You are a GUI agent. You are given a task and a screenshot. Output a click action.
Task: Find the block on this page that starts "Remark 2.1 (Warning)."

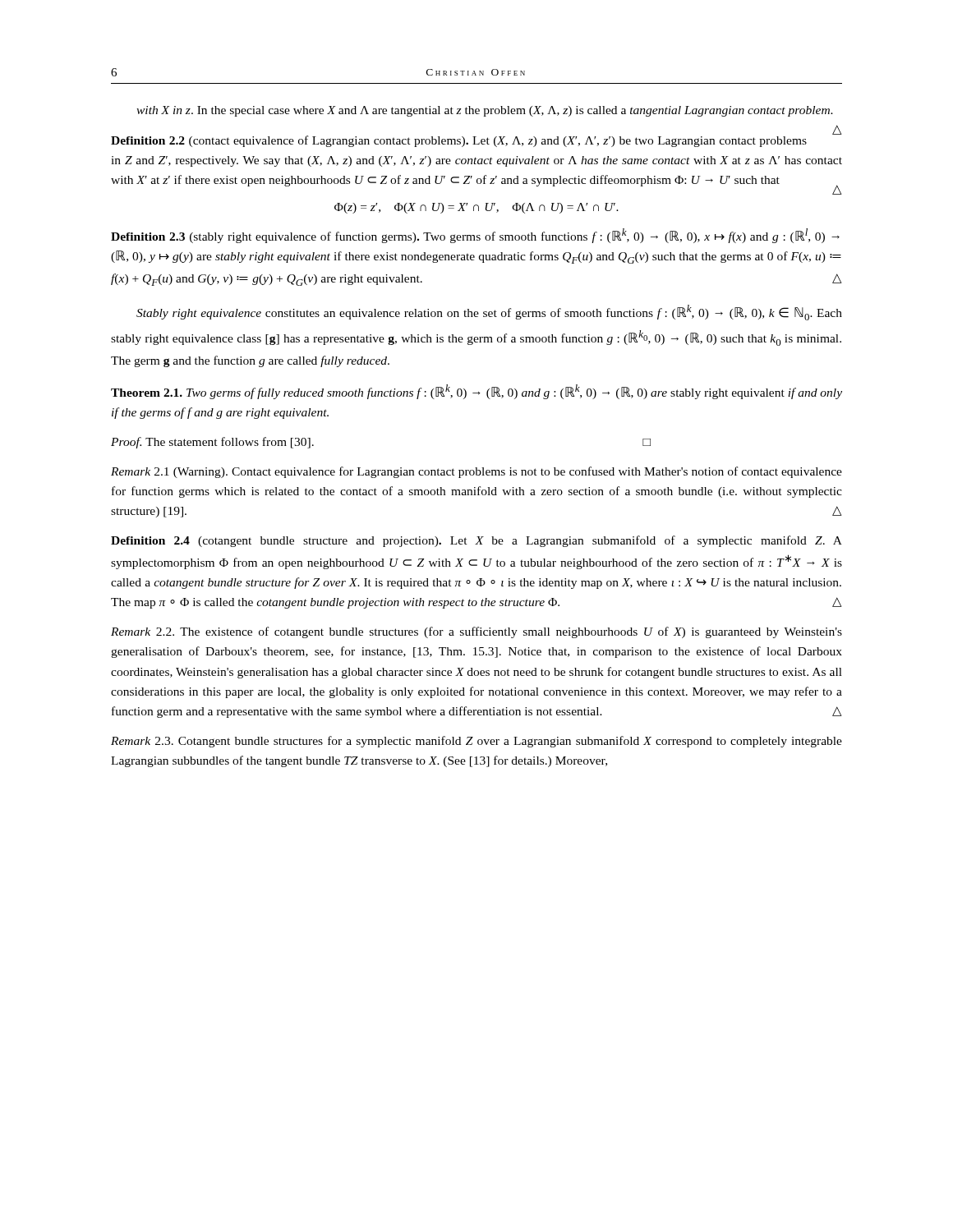(476, 491)
